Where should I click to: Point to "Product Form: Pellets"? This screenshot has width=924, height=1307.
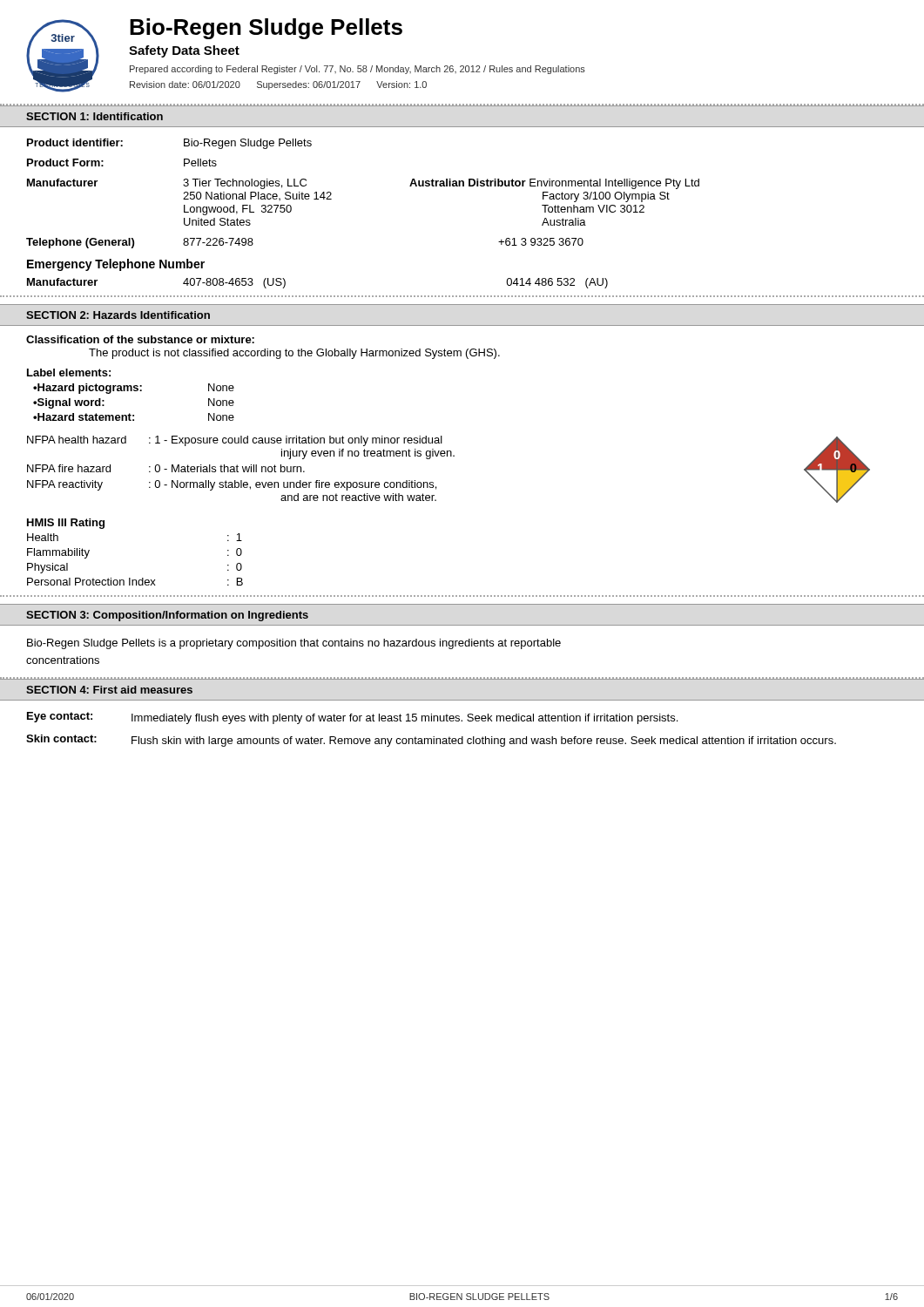point(67,163)
